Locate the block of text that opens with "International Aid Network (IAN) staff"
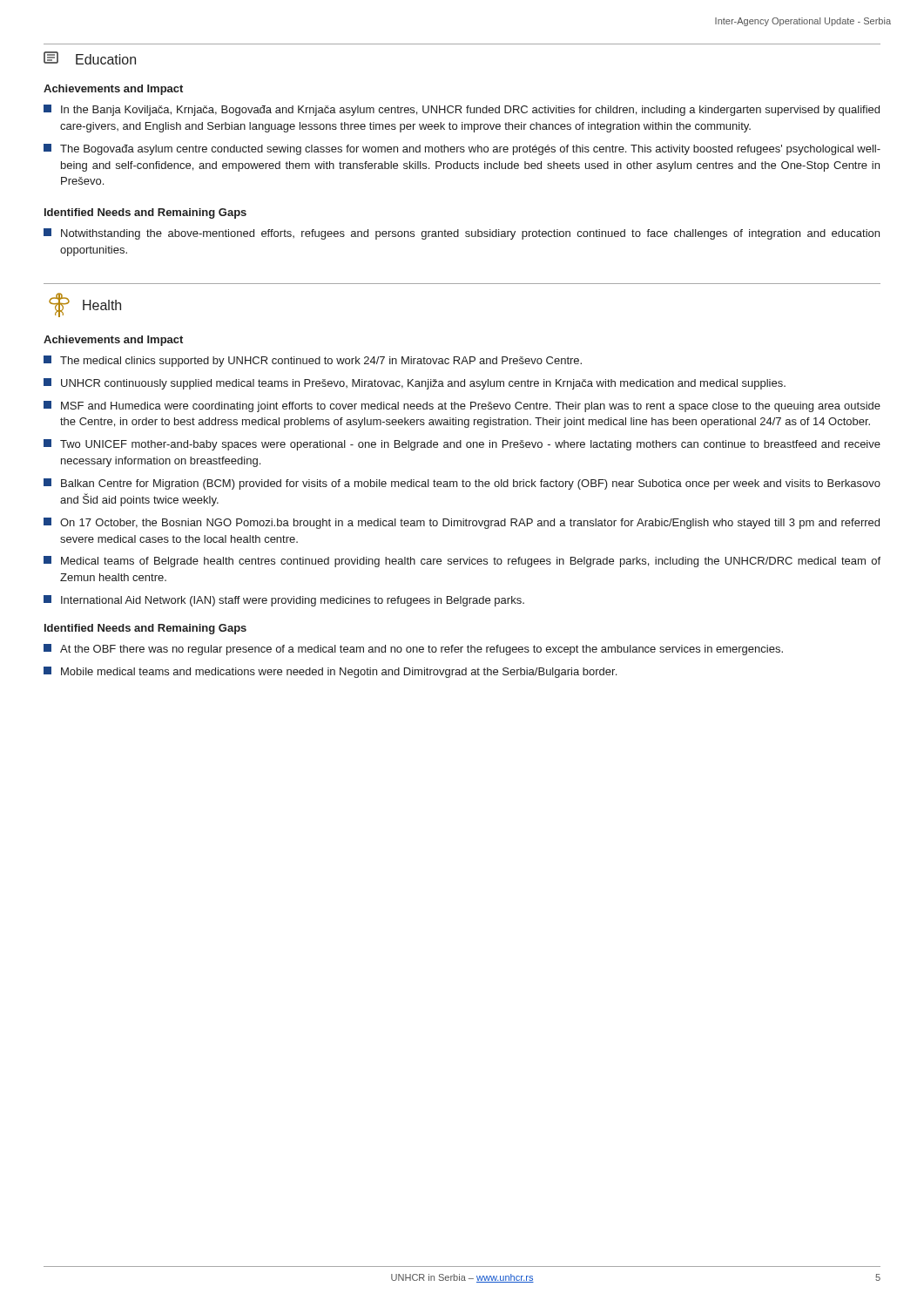924x1307 pixels. tap(462, 601)
